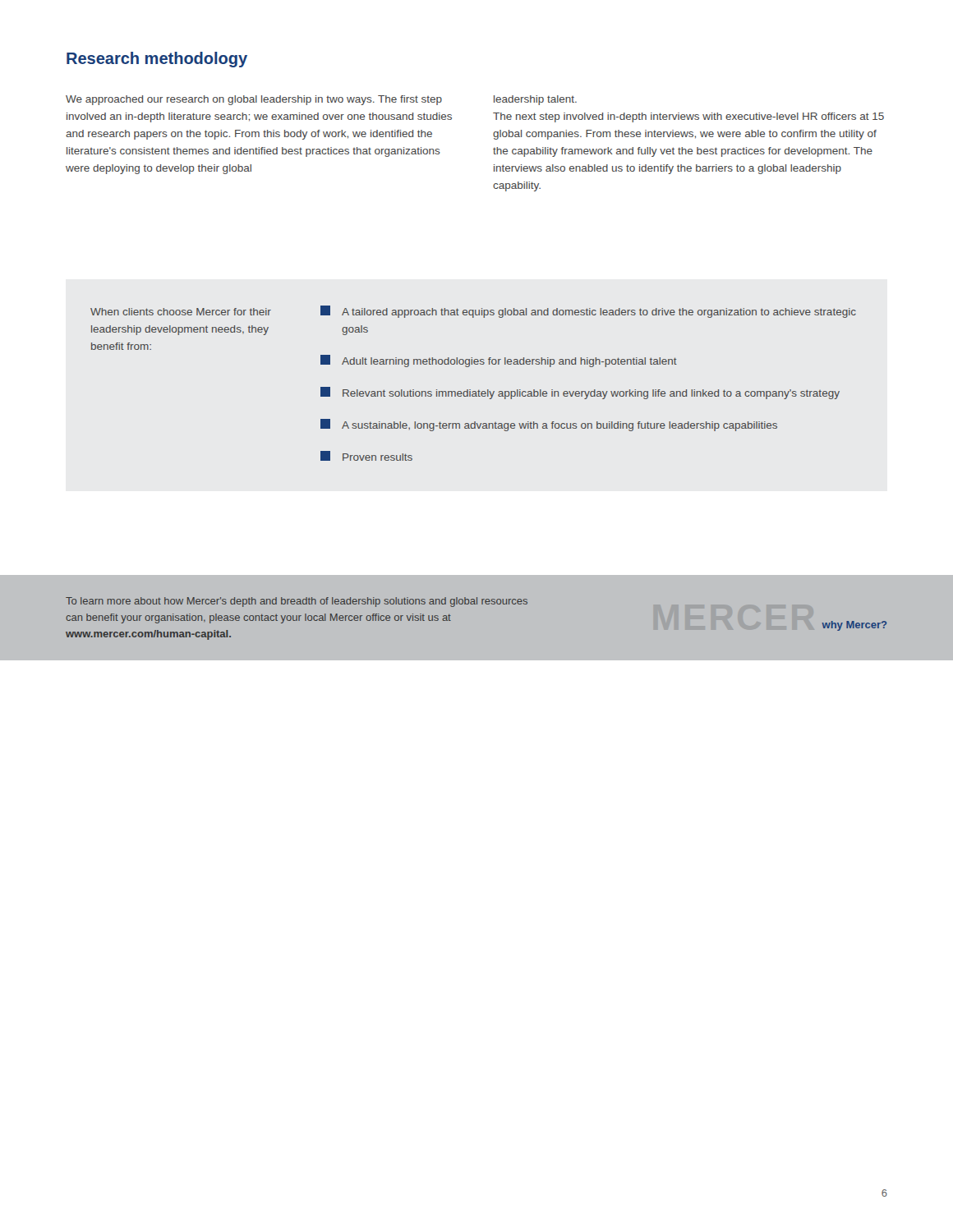Locate the text block with the text "When clients choose Mercer for"
The image size is (953, 1232).
[181, 329]
